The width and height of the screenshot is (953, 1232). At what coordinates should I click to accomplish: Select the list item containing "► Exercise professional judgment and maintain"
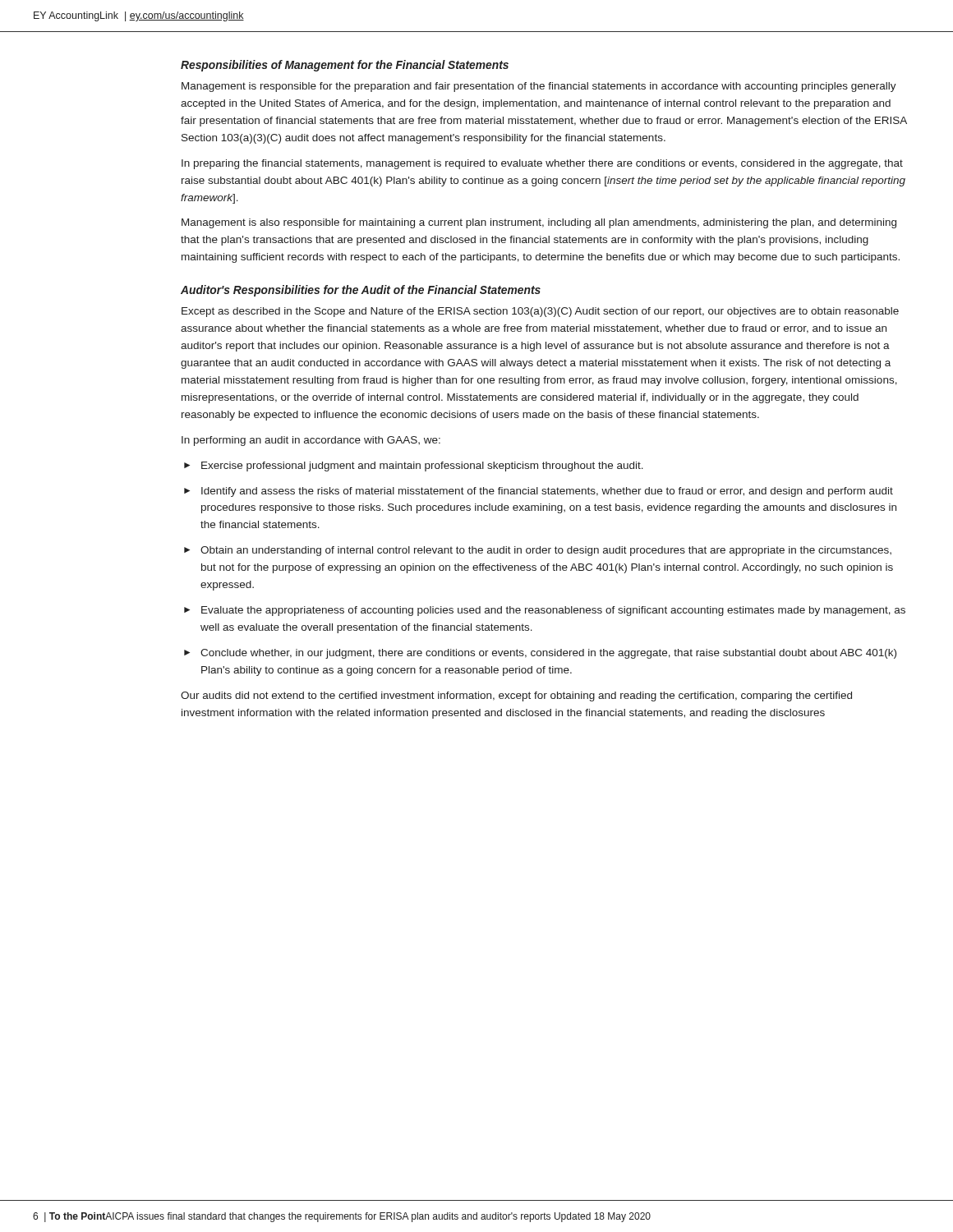click(544, 466)
